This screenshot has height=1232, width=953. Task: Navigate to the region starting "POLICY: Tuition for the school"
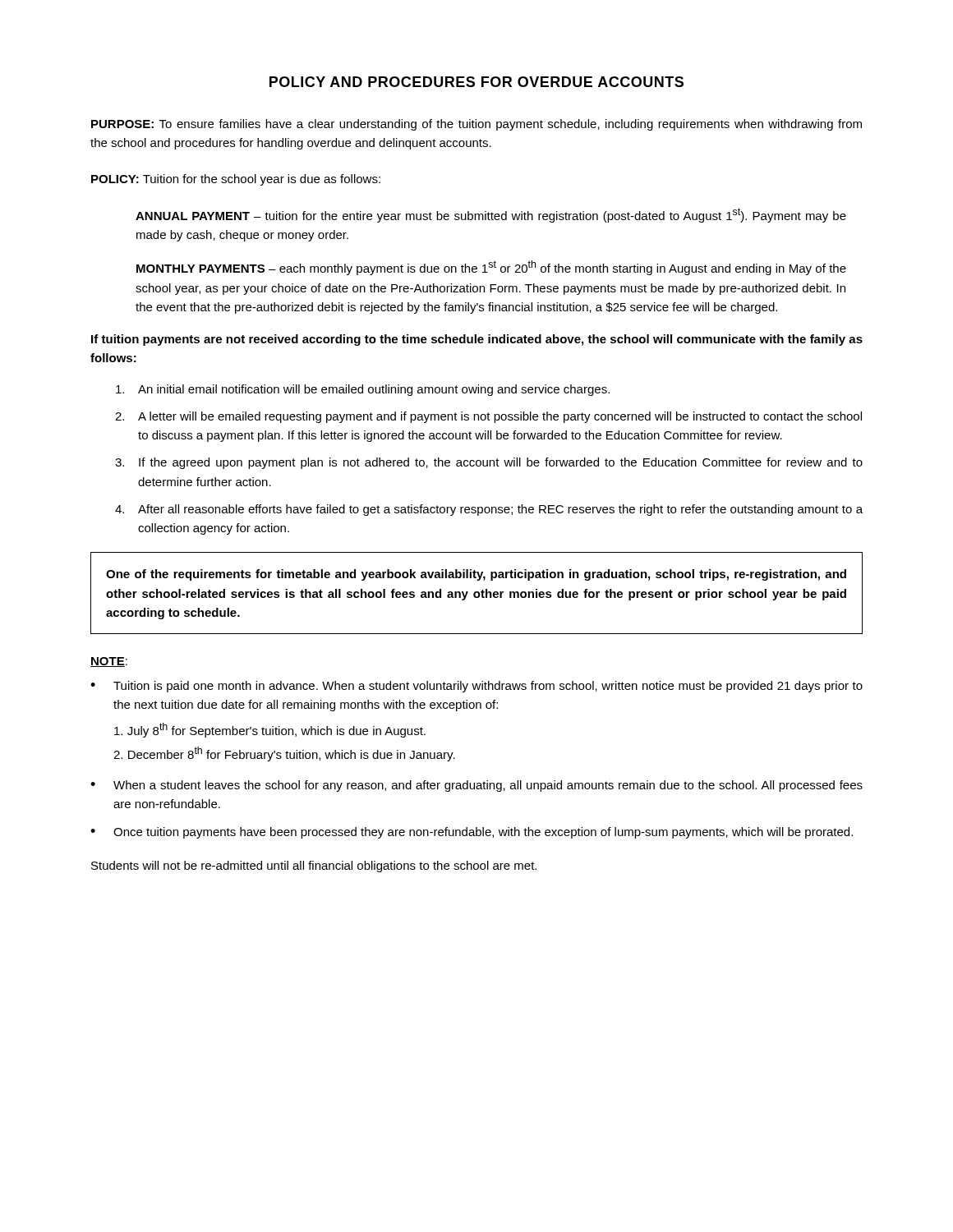tap(236, 178)
